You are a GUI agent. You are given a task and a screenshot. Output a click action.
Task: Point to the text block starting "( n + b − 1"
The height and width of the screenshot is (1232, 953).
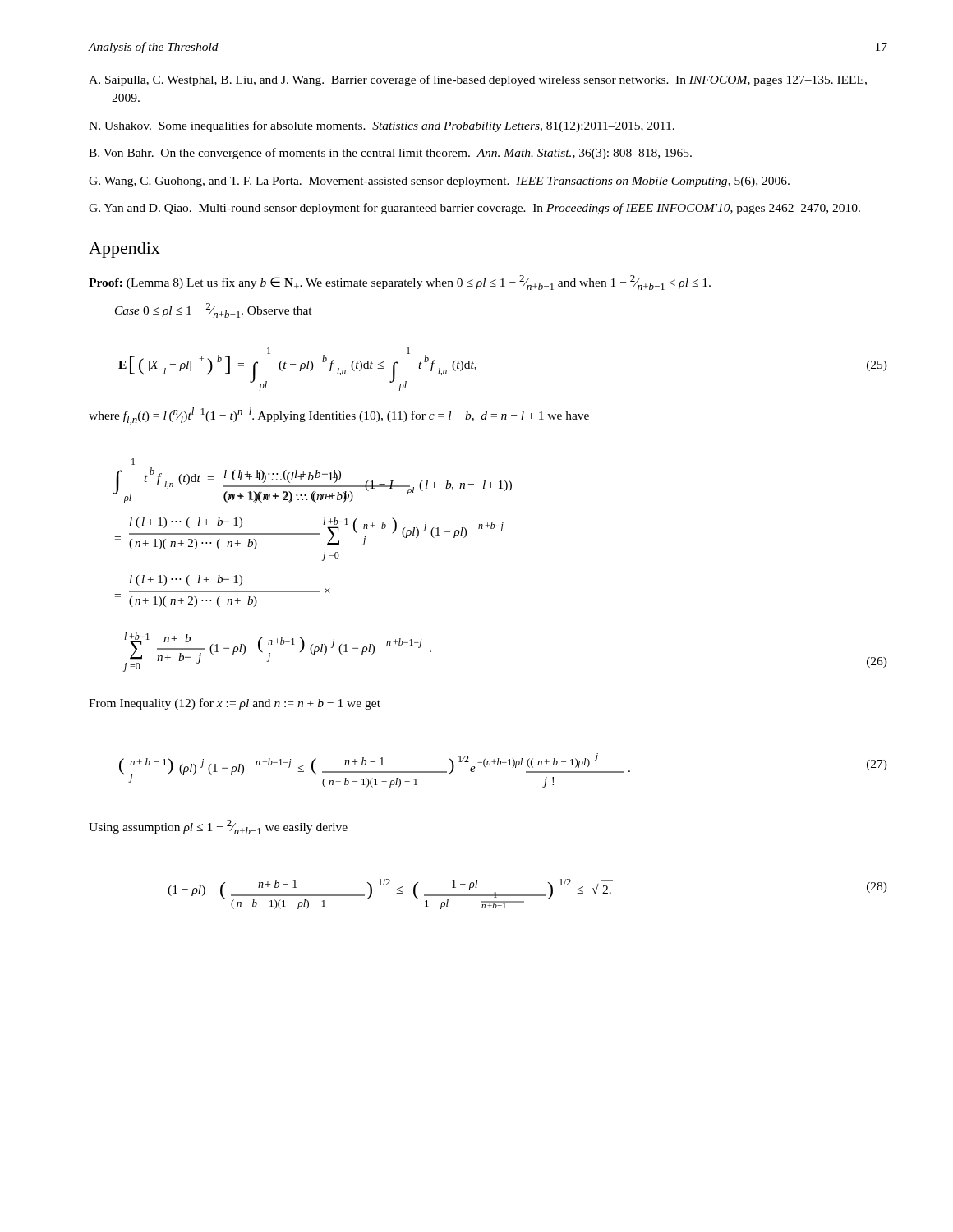[503, 764]
